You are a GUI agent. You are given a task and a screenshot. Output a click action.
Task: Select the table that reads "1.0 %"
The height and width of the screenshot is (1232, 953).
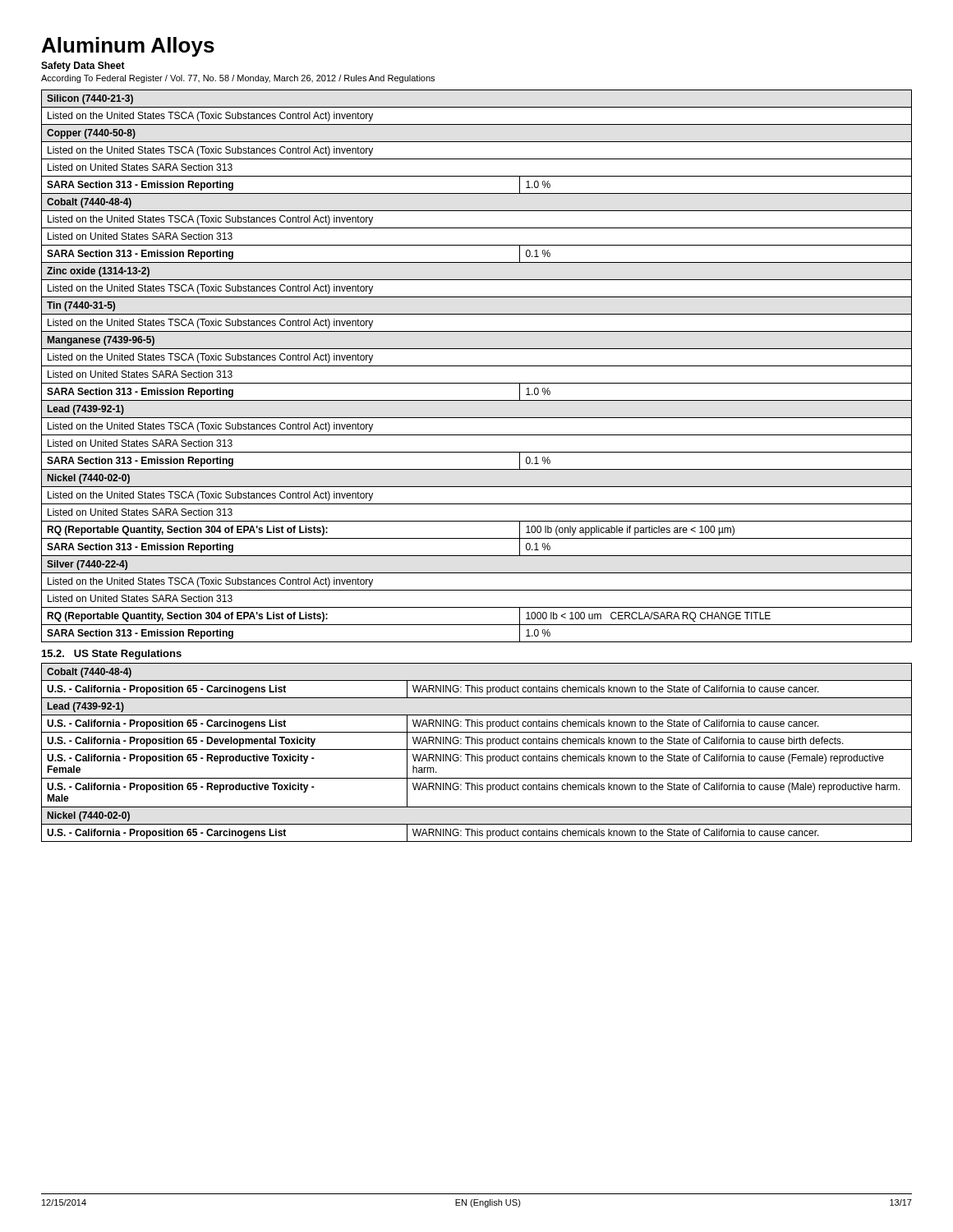(476, 366)
